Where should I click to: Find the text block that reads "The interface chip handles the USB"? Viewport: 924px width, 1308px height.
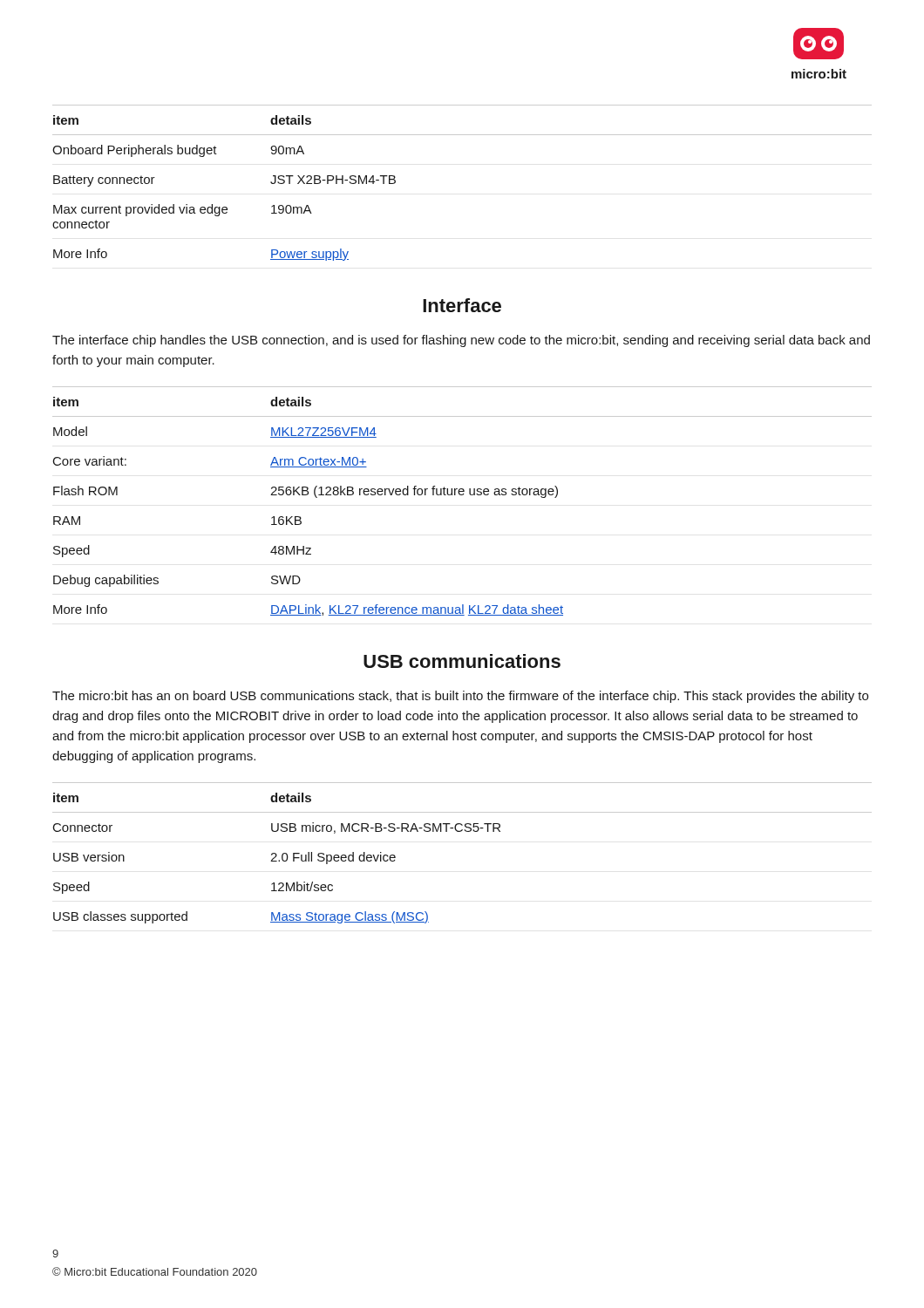pyautogui.click(x=462, y=350)
